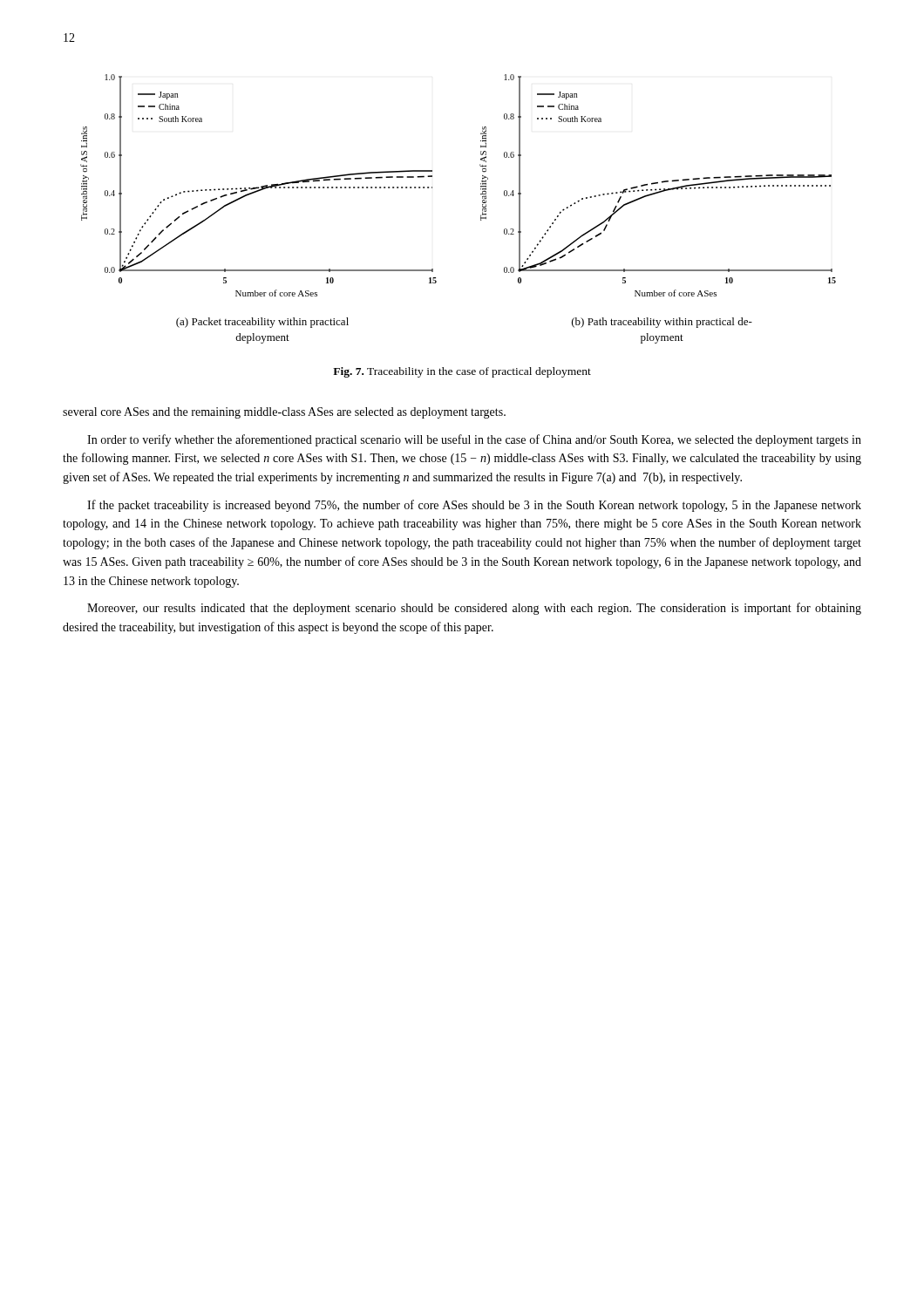Select the caption with the text "(a) Packet traceability within"
This screenshot has height=1308, width=924.
pyautogui.click(x=262, y=329)
